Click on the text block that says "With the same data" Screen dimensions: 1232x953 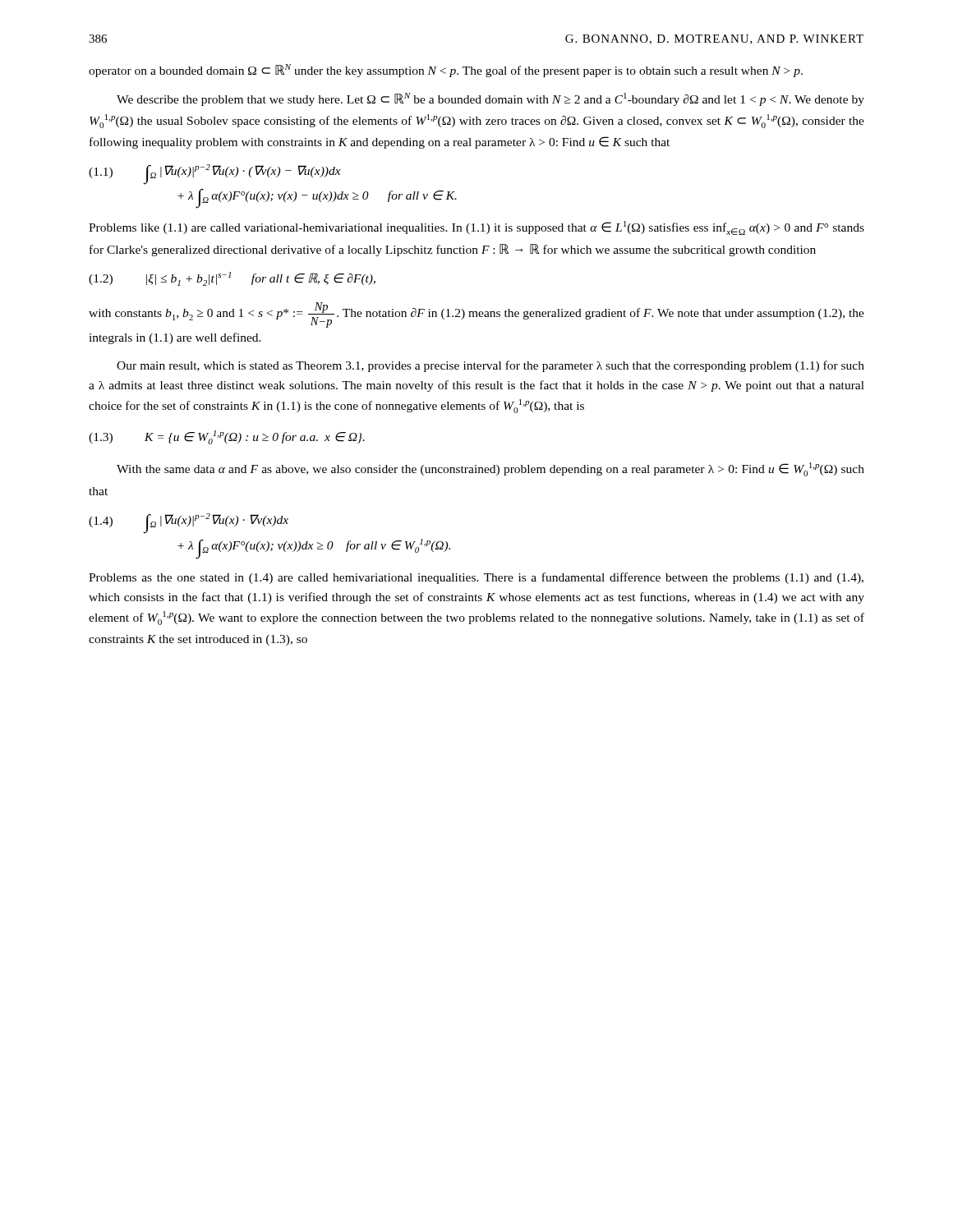point(476,480)
